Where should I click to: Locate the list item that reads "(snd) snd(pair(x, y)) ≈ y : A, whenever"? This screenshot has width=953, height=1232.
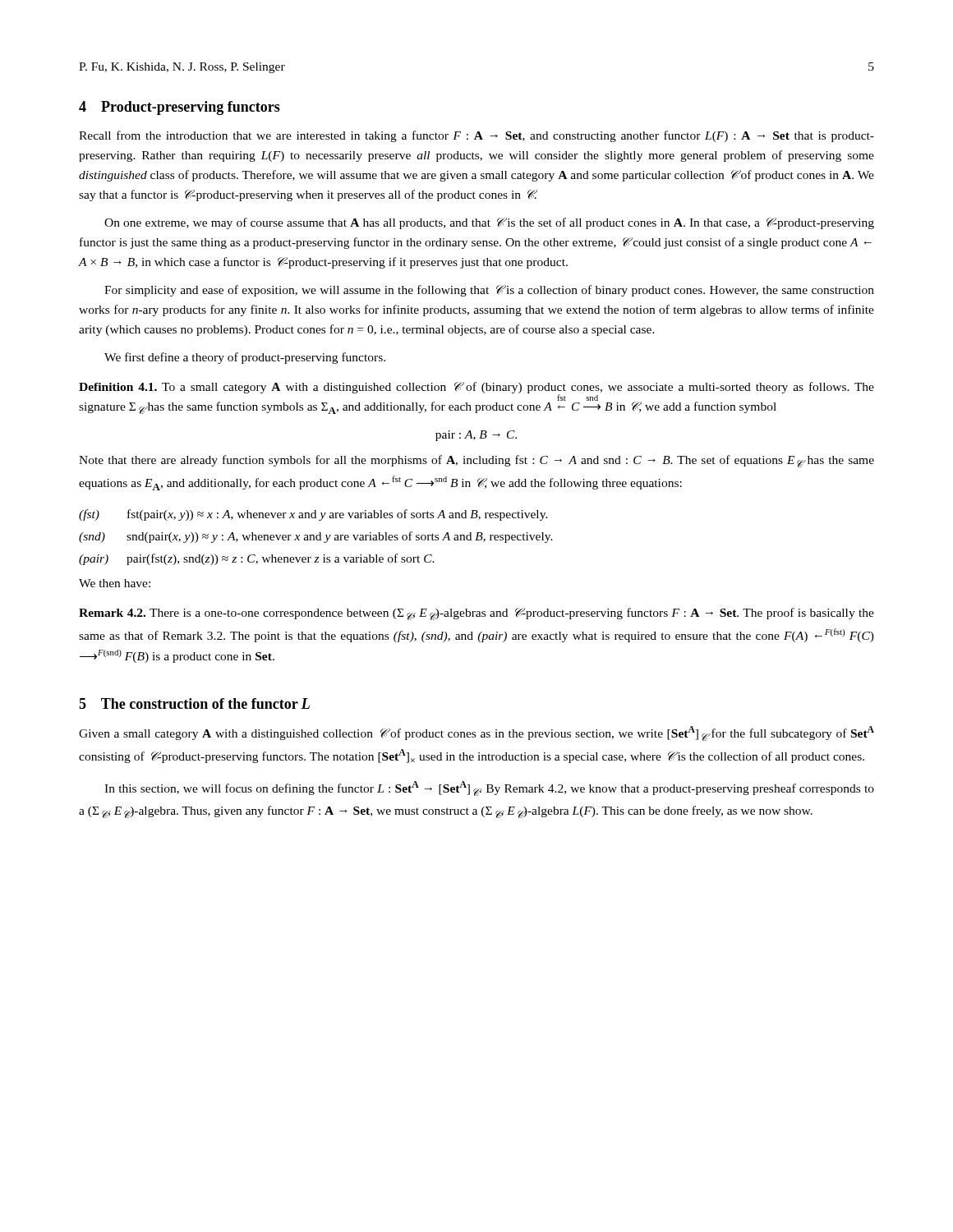click(476, 536)
